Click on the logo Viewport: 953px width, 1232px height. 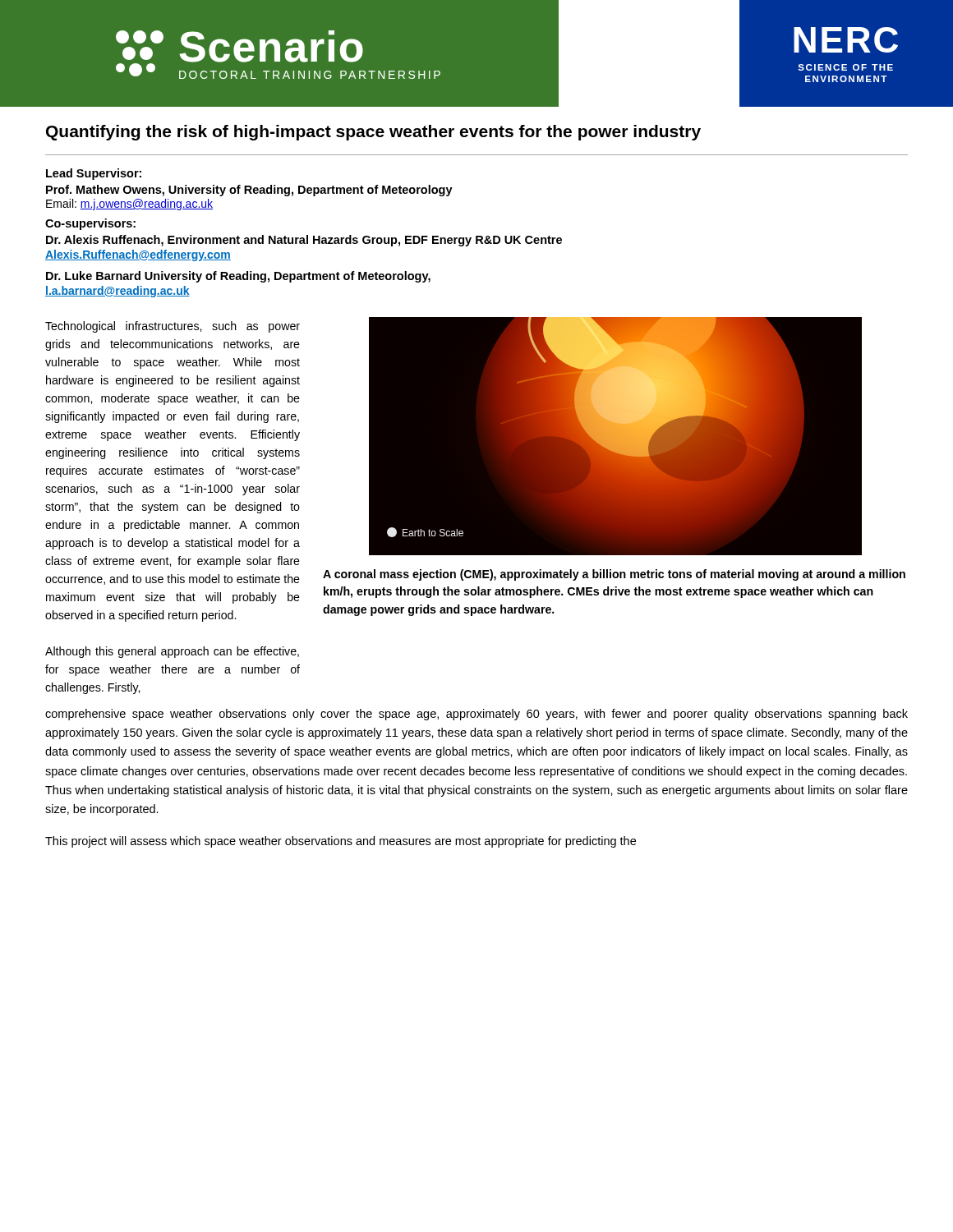pyautogui.click(x=476, y=53)
